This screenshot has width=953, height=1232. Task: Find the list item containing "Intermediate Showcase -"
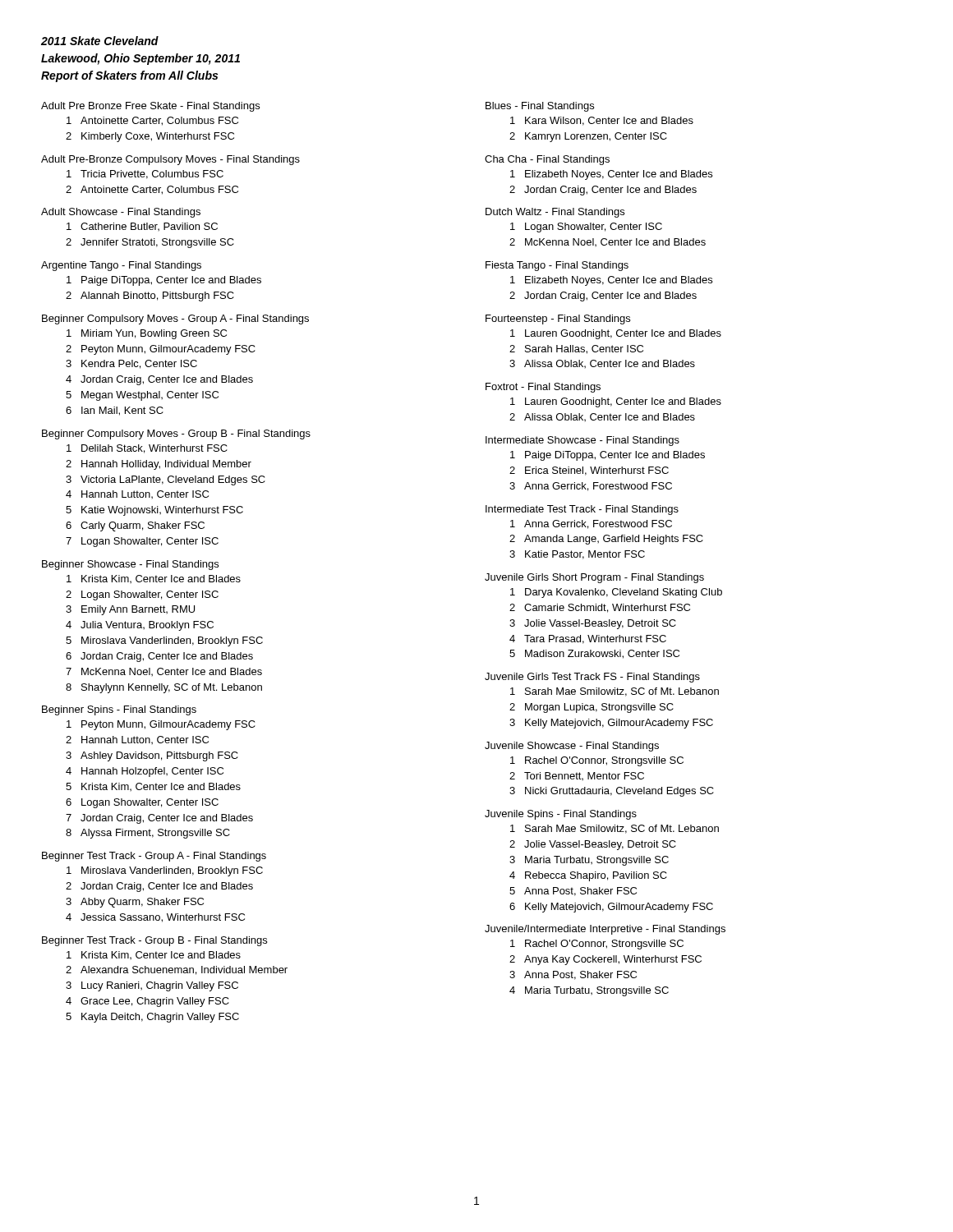pyautogui.click(x=698, y=464)
